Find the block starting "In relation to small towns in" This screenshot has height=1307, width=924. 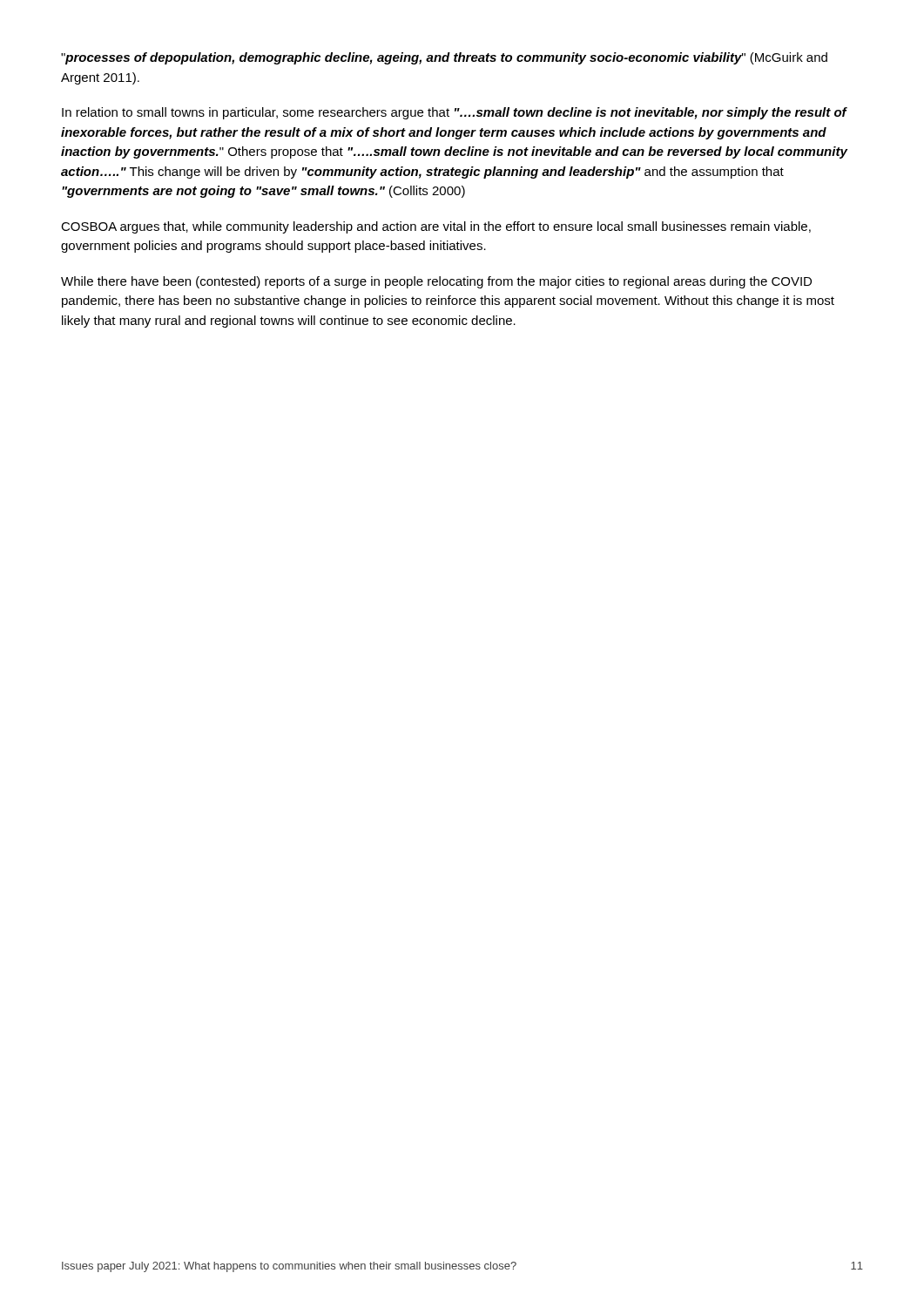[x=454, y=151]
